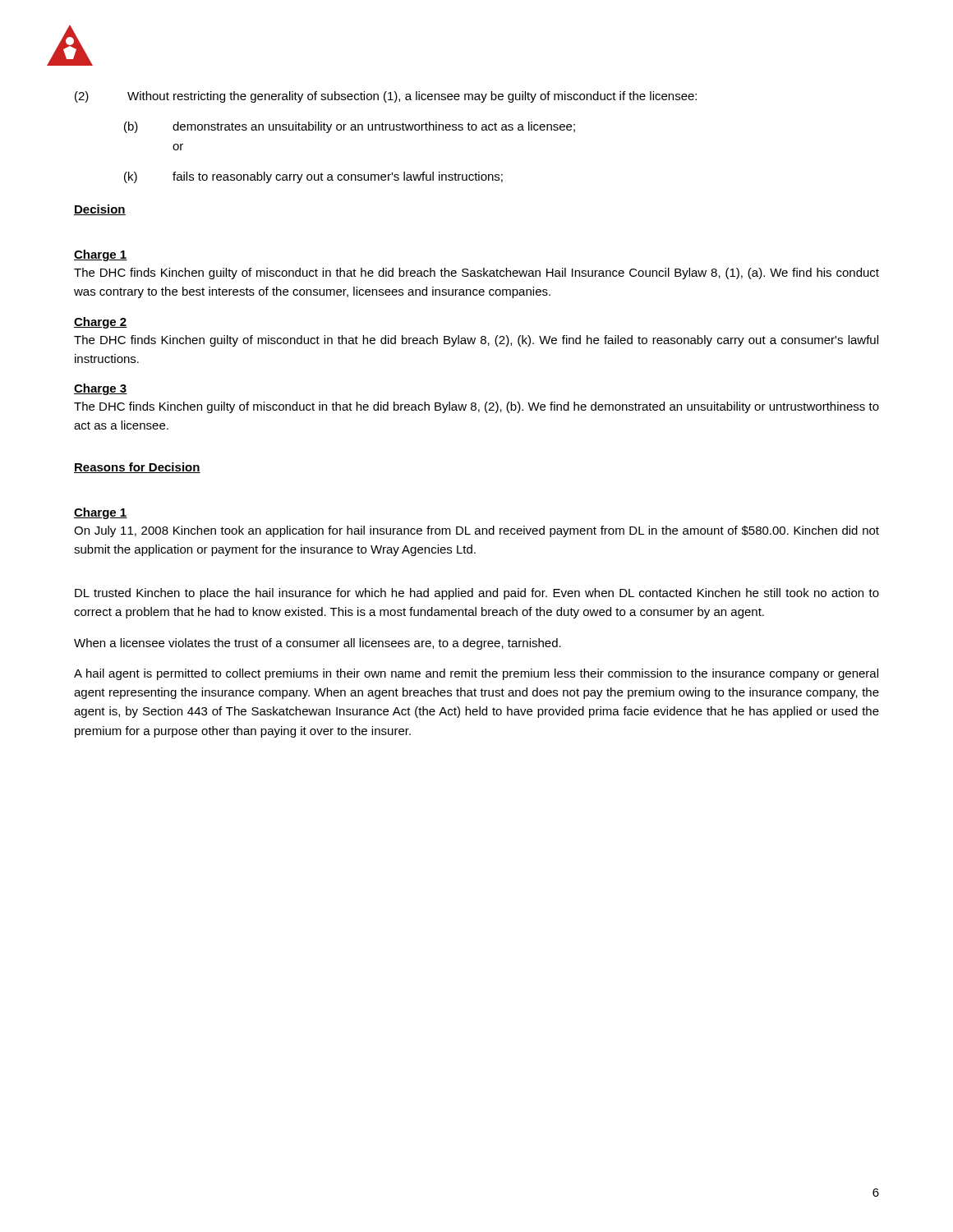Locate the text block containing "DL trusted Kinchen to place the hail insurance"
The width and height of the screenshot is (953, 1232).
click(476, 602)
